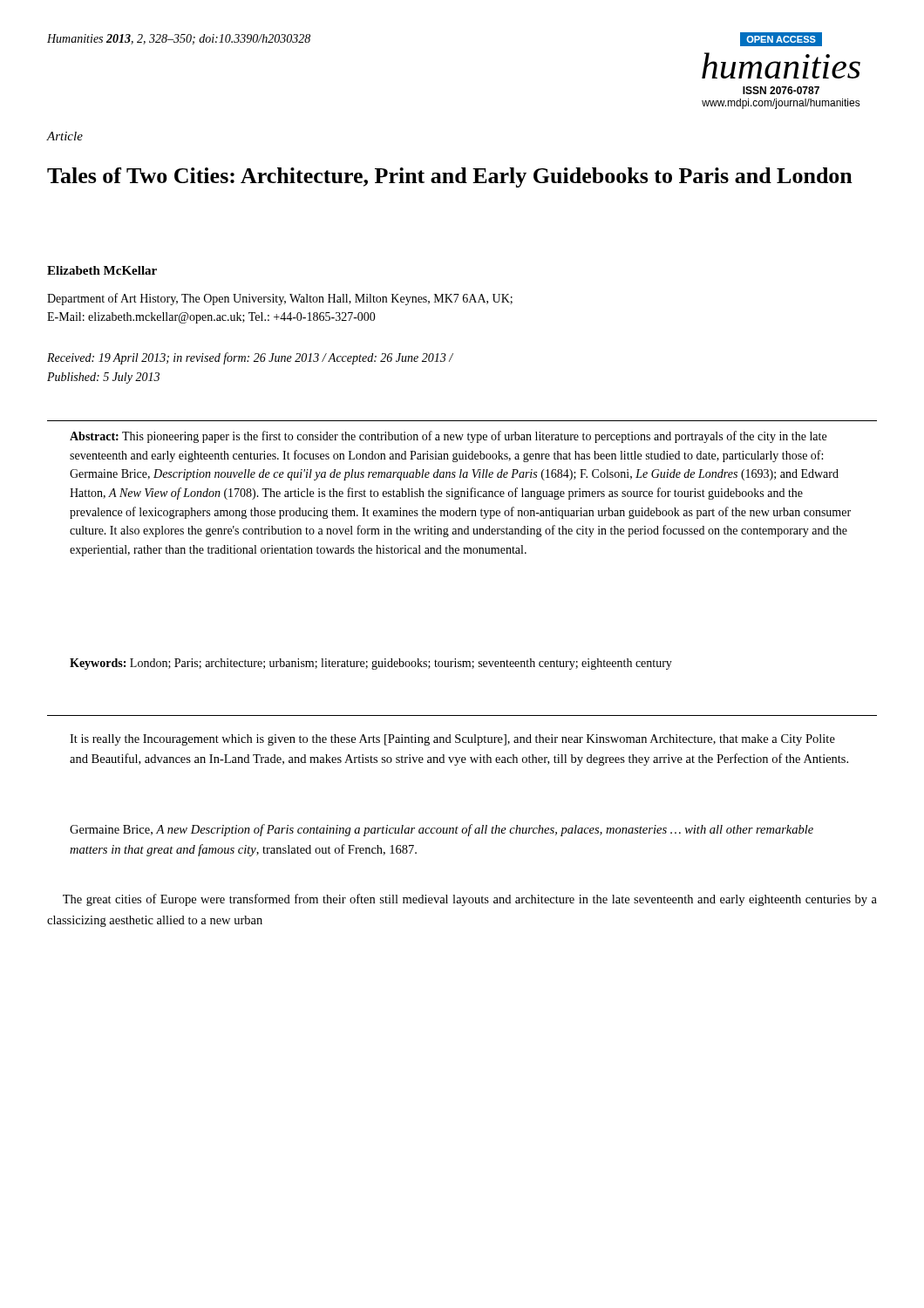Find the passage starting "Abstract: This pioneering paper is"
This screenshot has width=924, height=1308.
click(460, 493)
